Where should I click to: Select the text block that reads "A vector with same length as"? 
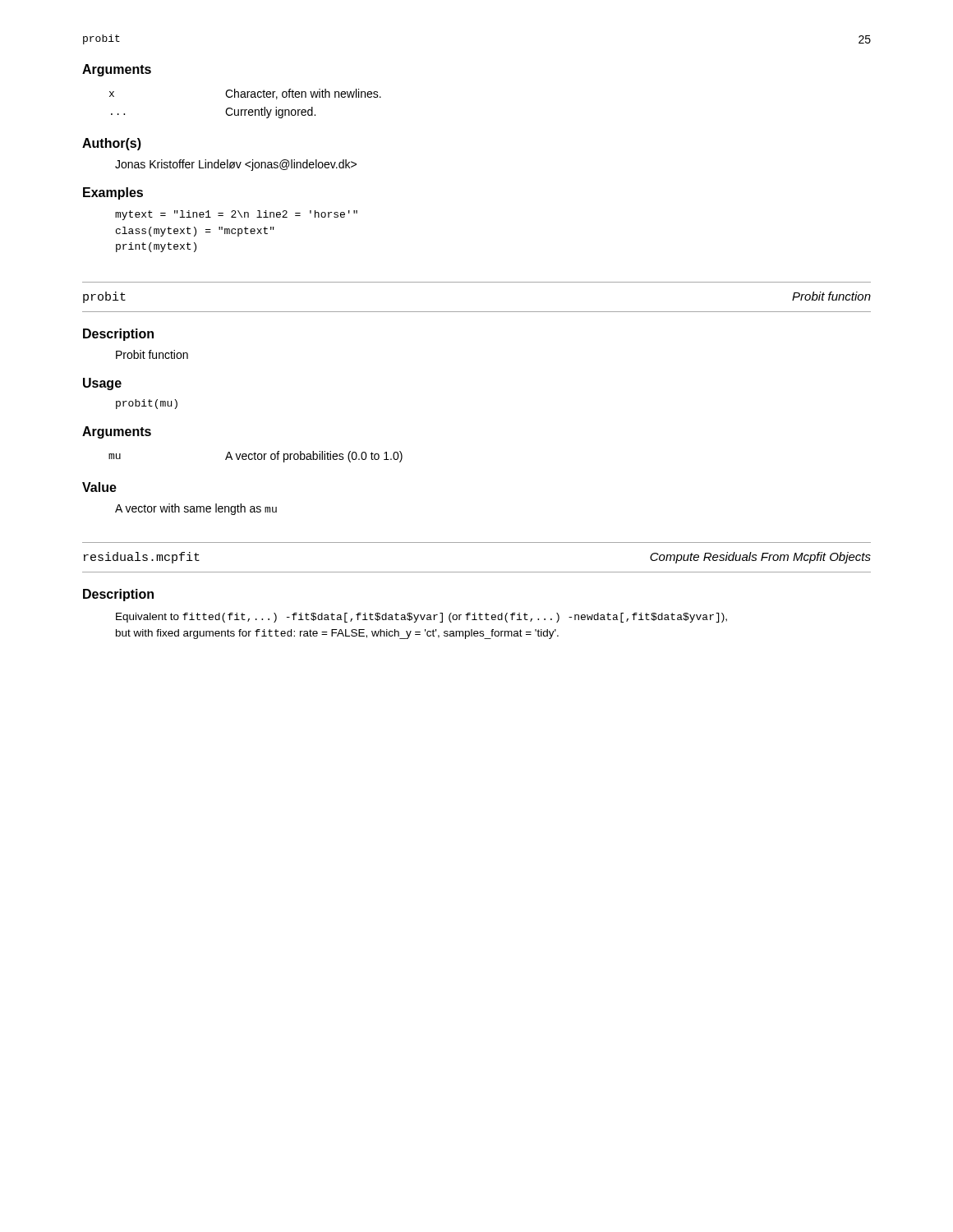pyautogui.click(x=196, y=508)
